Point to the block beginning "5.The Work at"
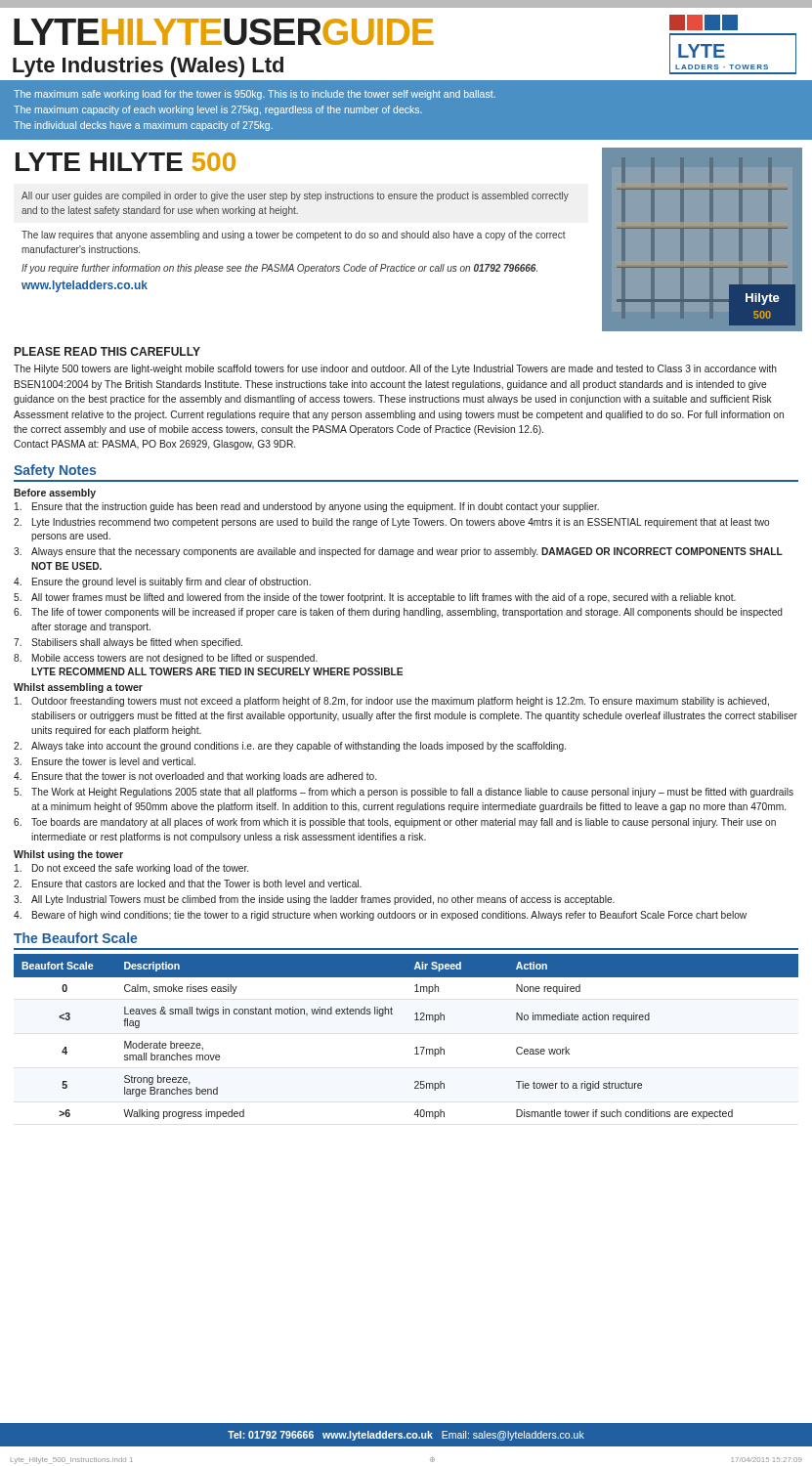The image size is (812, 1466). [406, 800]
